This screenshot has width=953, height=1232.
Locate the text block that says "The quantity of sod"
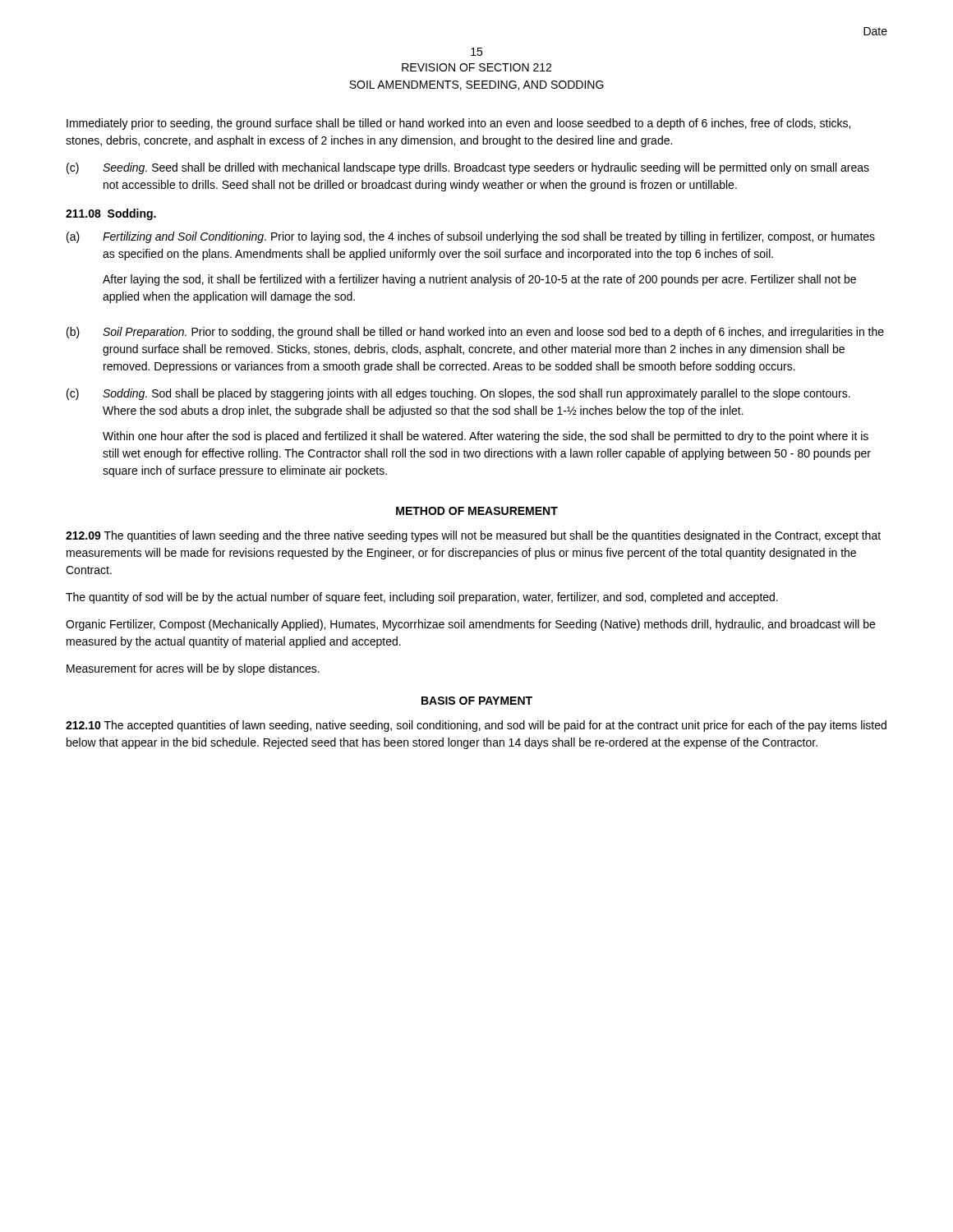pyautogui.click(x=422, y=597)
